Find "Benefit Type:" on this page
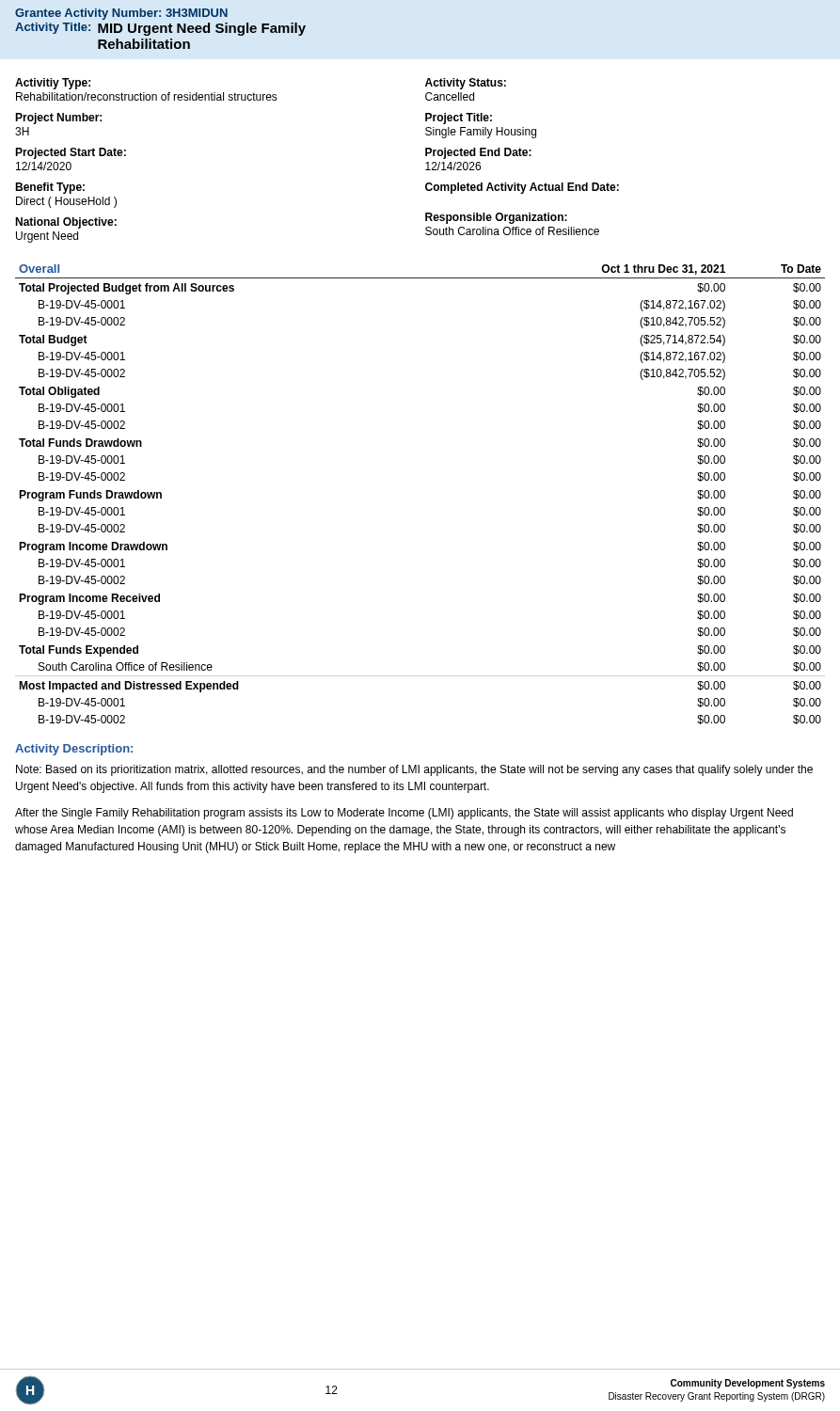This screenshot has height=1411, width=840. pos(50,187)
